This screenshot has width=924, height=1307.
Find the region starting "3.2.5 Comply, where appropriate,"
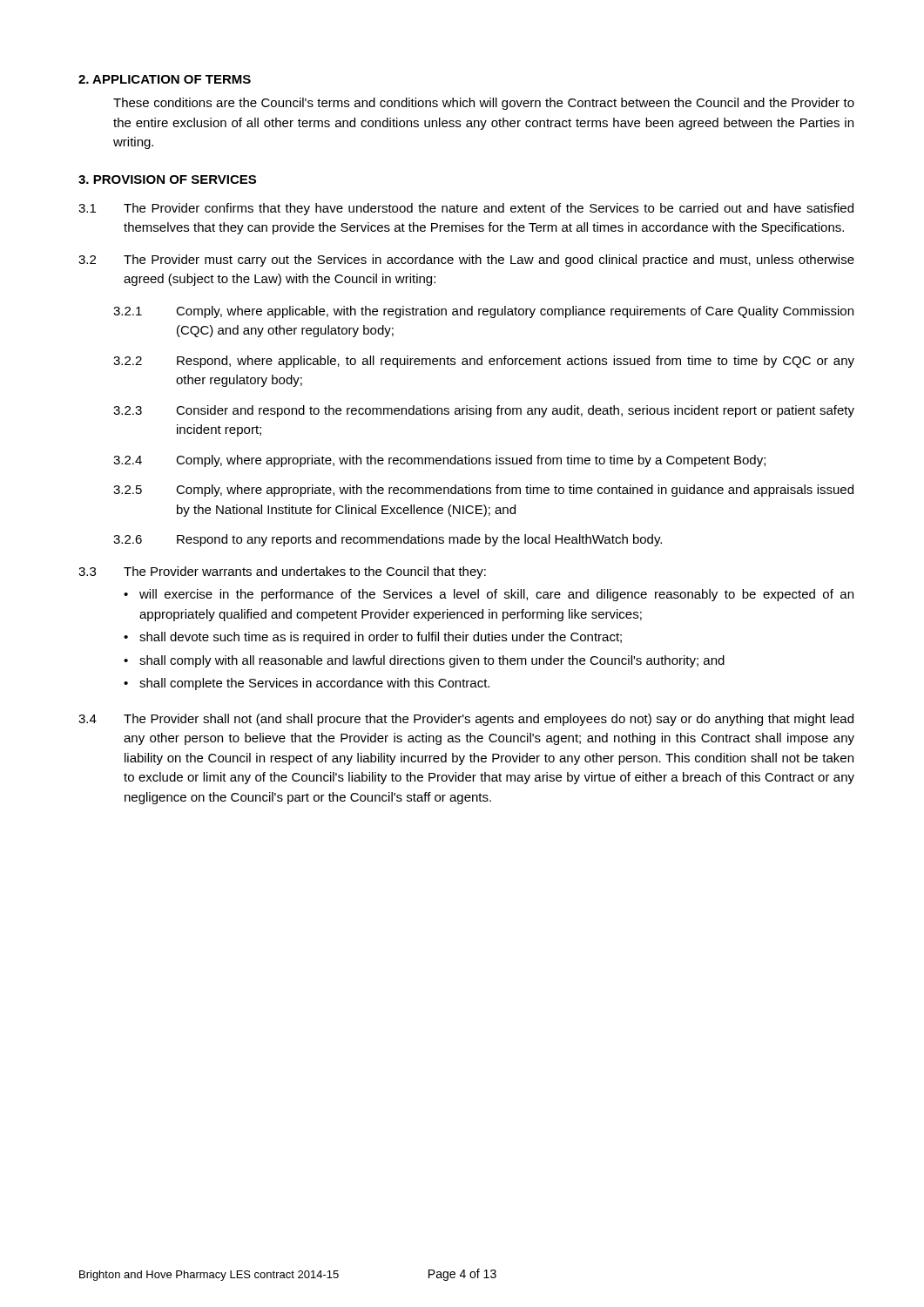click(466, 500)
